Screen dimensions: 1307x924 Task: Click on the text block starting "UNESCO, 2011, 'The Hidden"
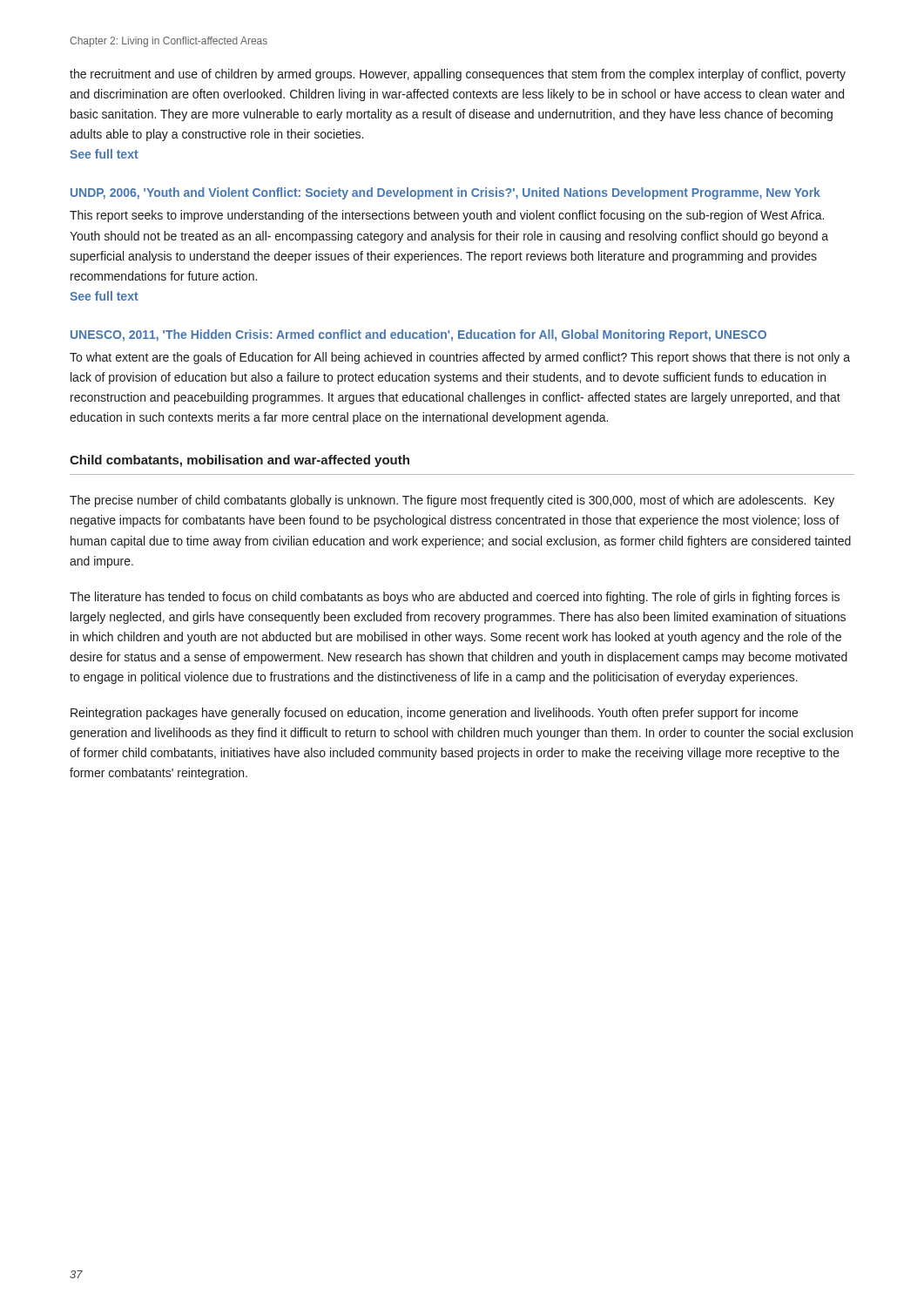click(418, 335)
